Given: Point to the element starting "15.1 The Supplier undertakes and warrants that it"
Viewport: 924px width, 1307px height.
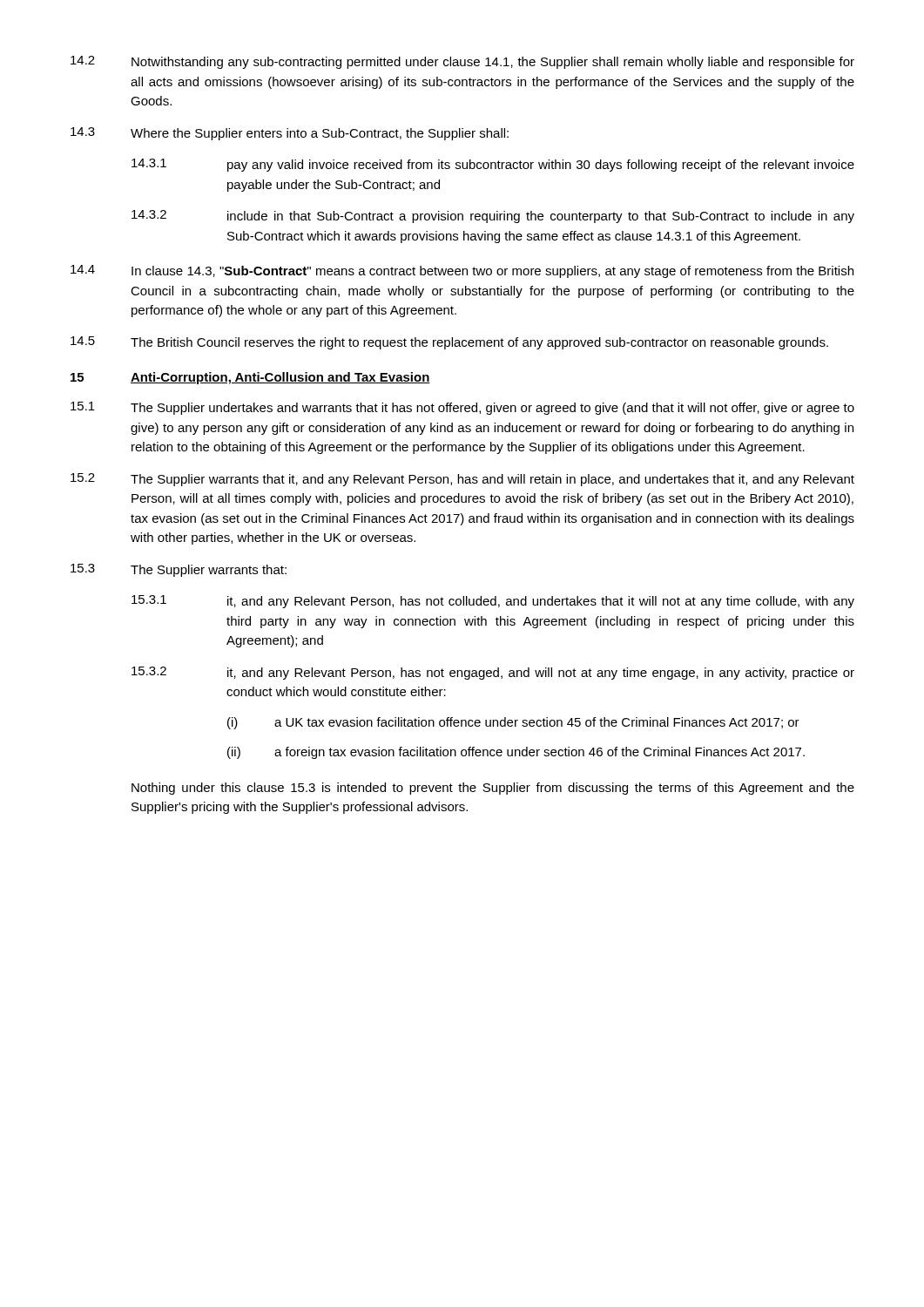Looking at the screenshot, I should click(462, 428).
